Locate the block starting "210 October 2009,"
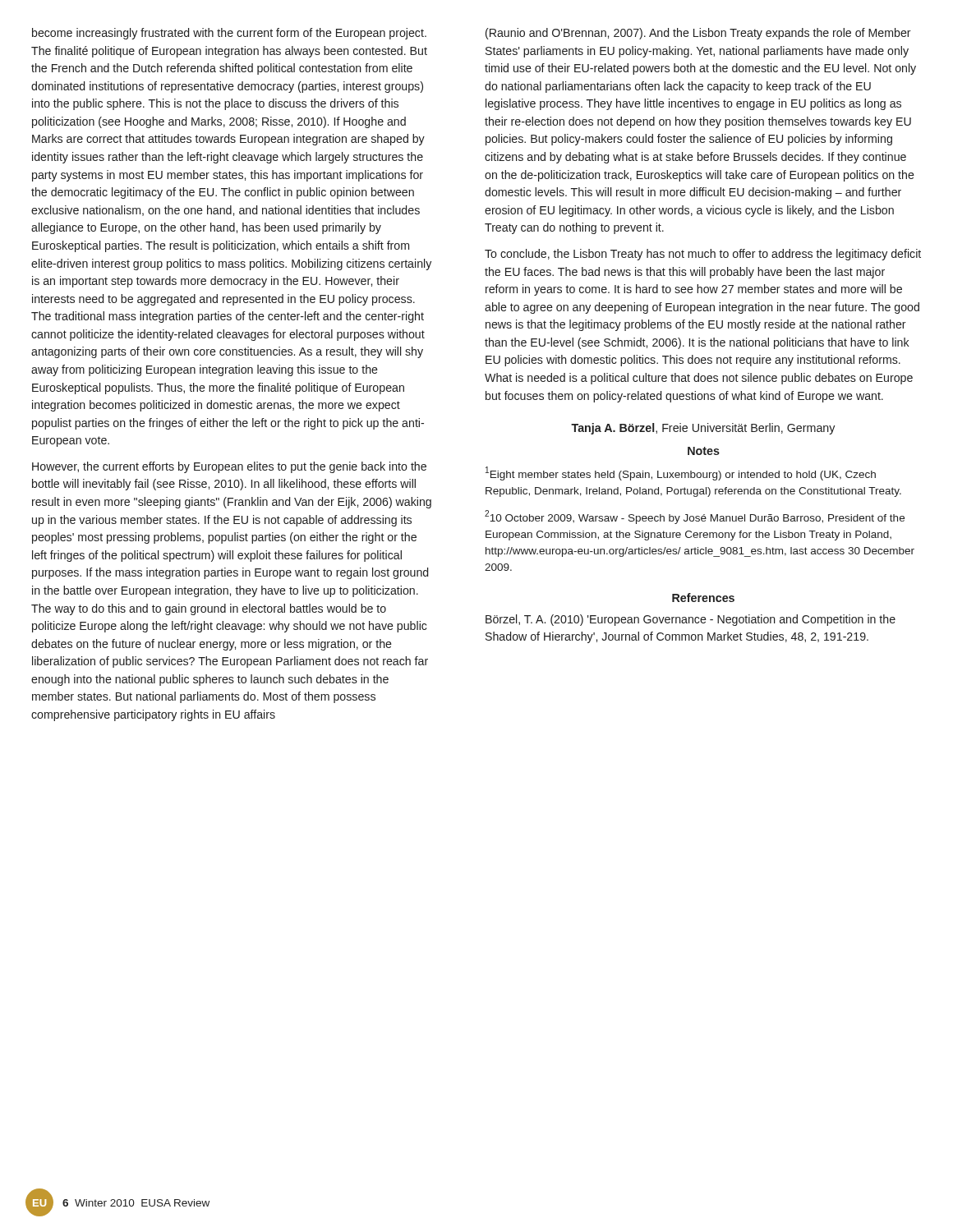The width and height of the screenshot is (953, 1232). click(700, 541)
